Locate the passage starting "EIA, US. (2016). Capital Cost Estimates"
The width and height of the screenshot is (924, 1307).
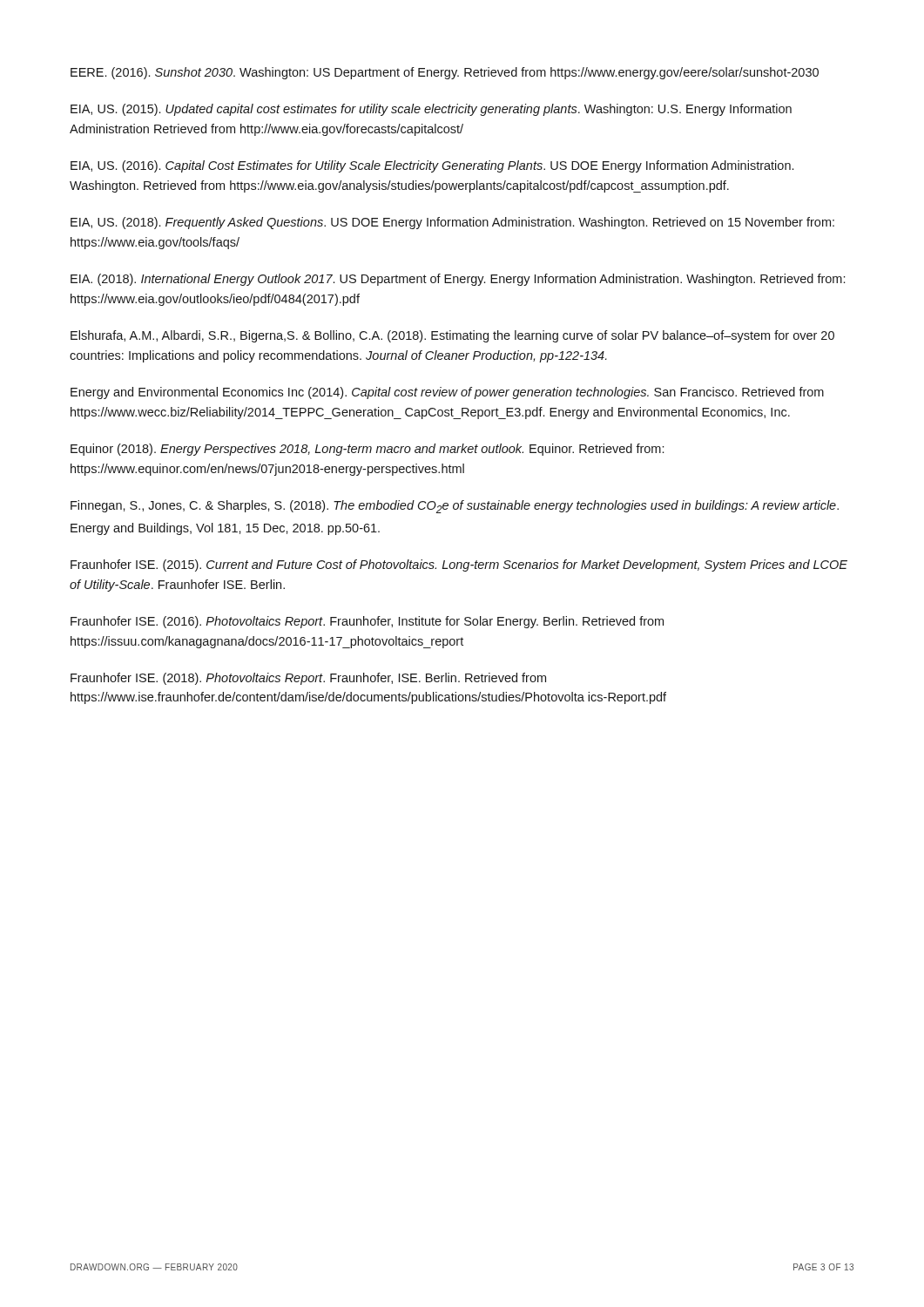pyautogui.click(x=432, y=176)
